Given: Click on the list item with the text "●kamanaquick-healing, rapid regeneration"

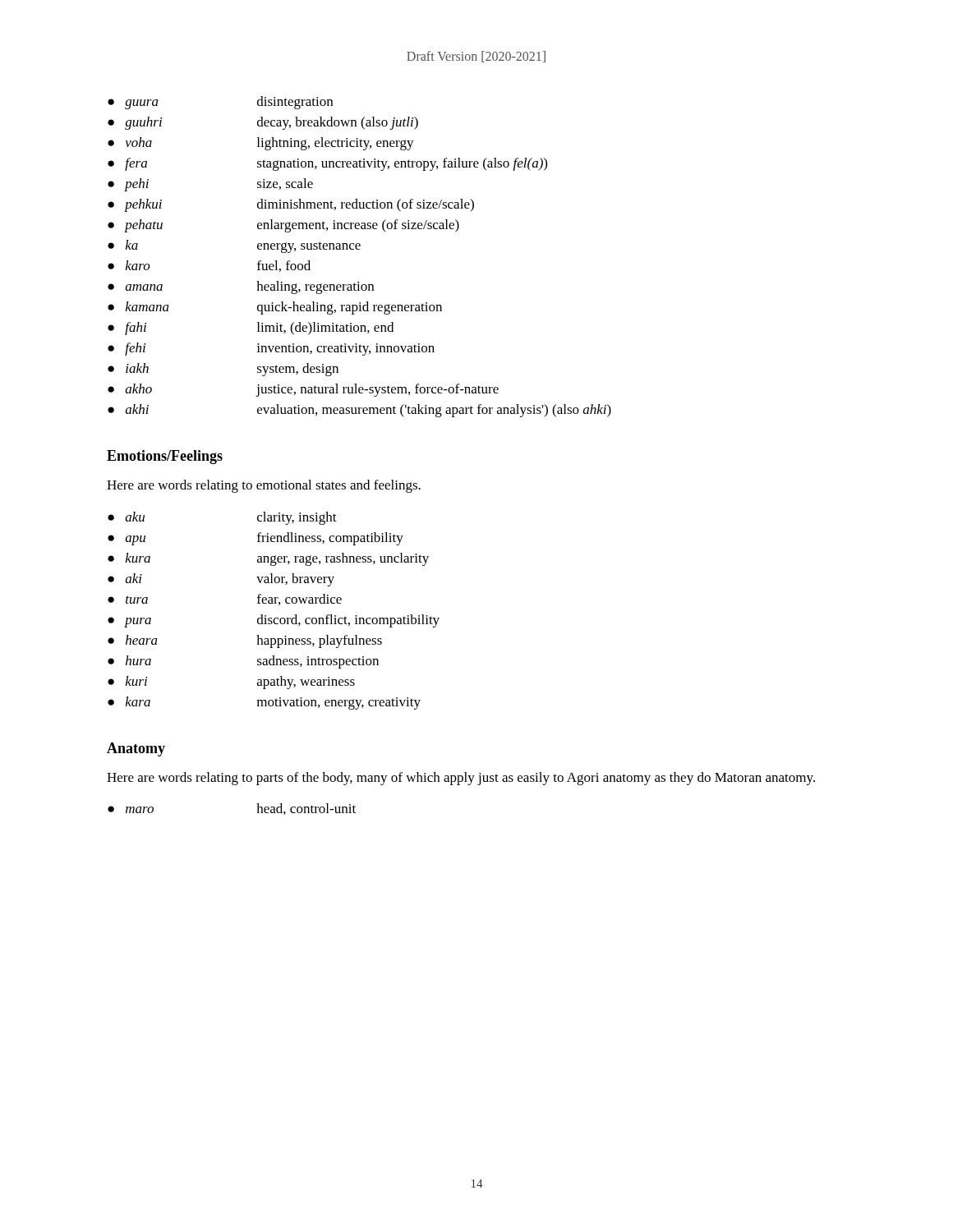Looking at the screenshot, I should click(x=275, y=308).
